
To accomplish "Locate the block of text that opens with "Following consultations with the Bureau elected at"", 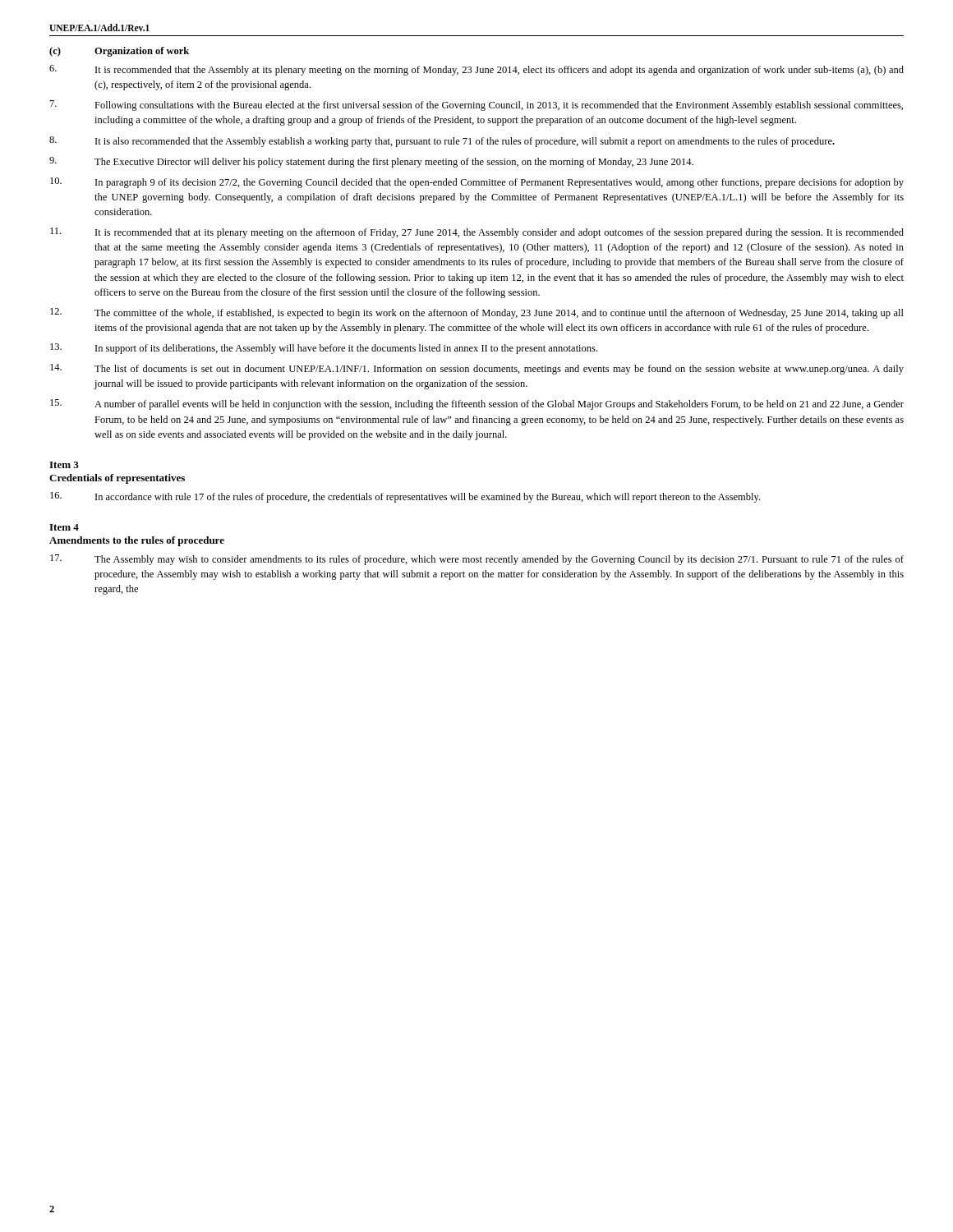I will [x=476, y=113].
